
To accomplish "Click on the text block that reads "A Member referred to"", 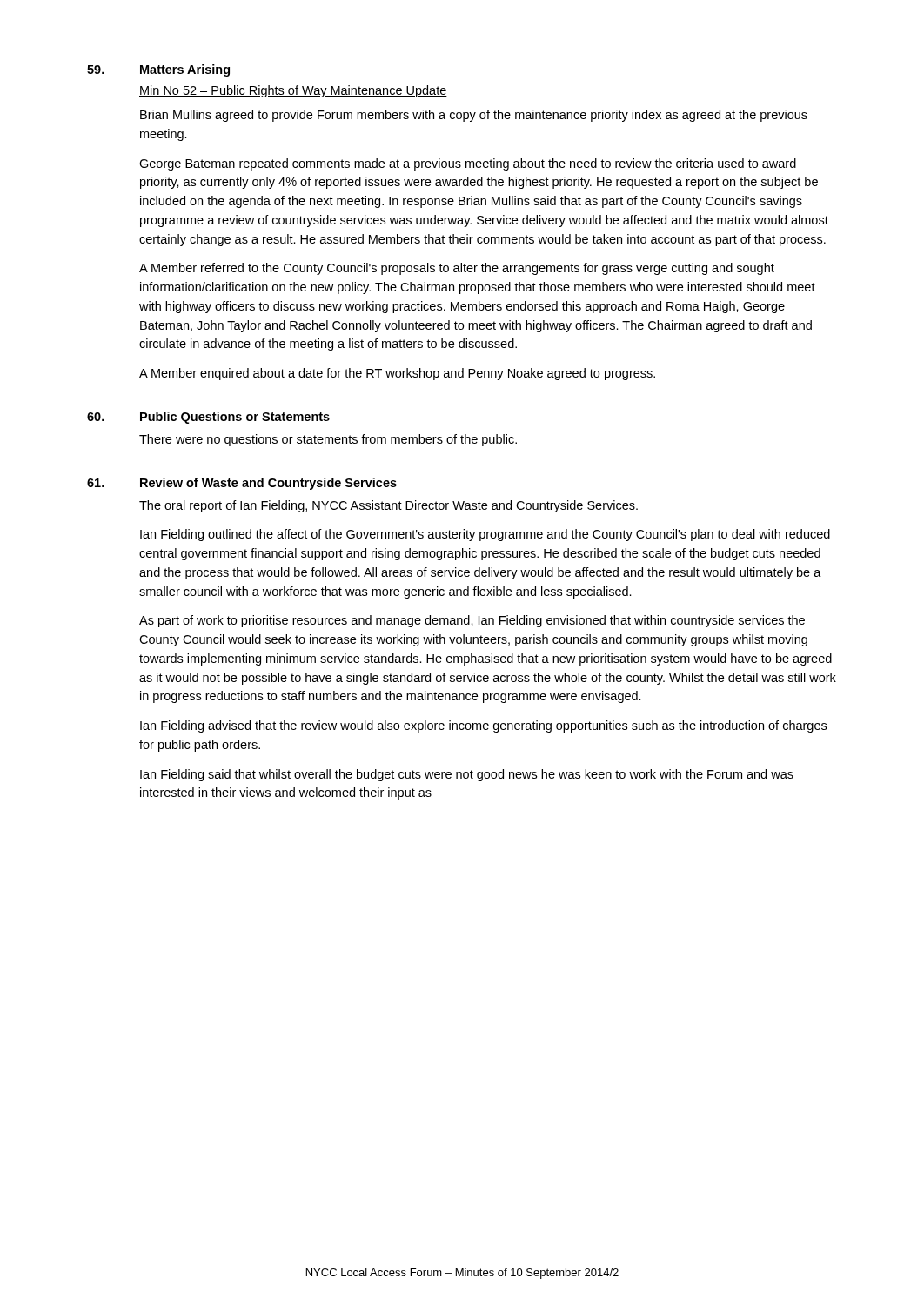I will [488, 307].
